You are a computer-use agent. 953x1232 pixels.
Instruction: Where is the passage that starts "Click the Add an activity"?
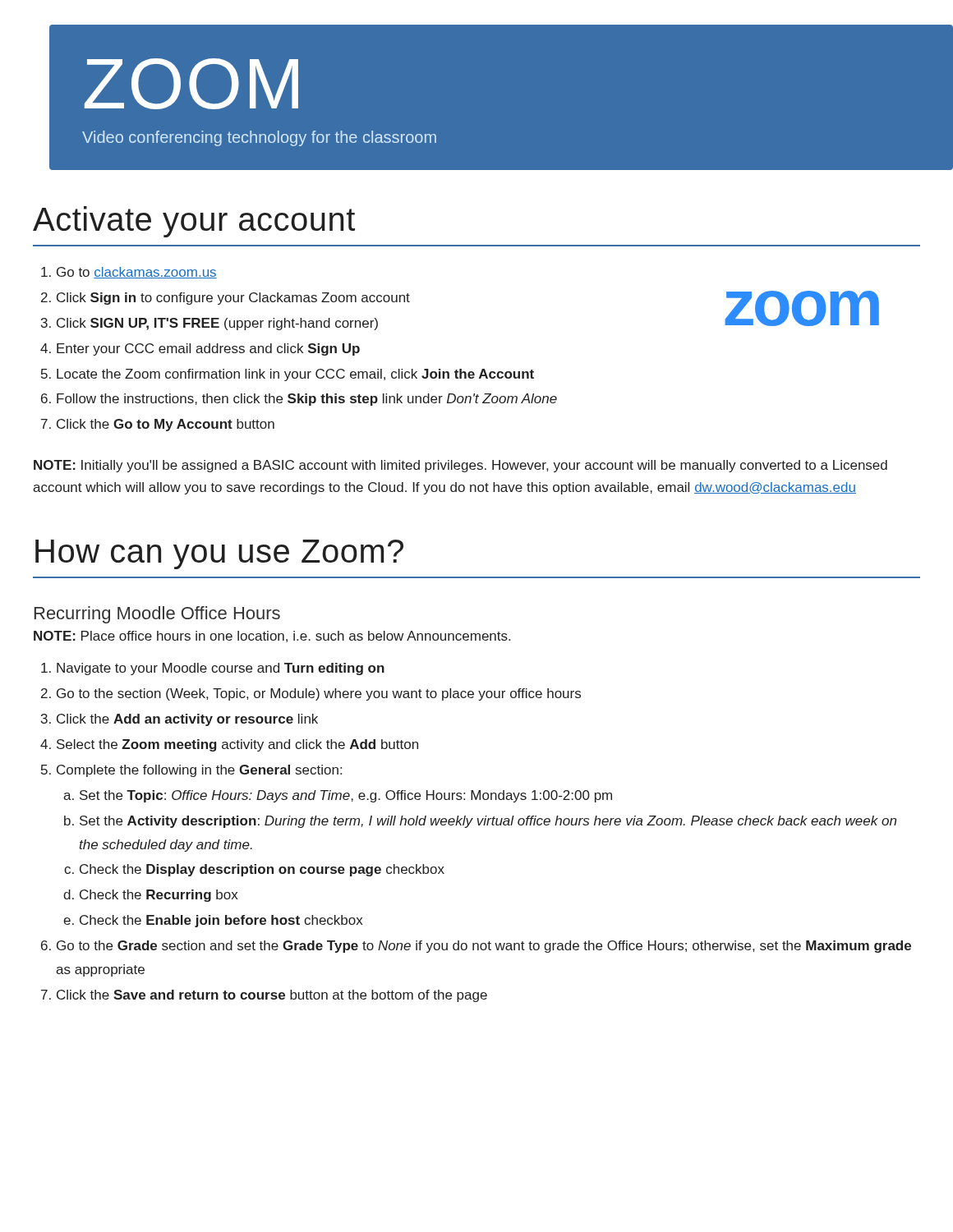point(187,719)
